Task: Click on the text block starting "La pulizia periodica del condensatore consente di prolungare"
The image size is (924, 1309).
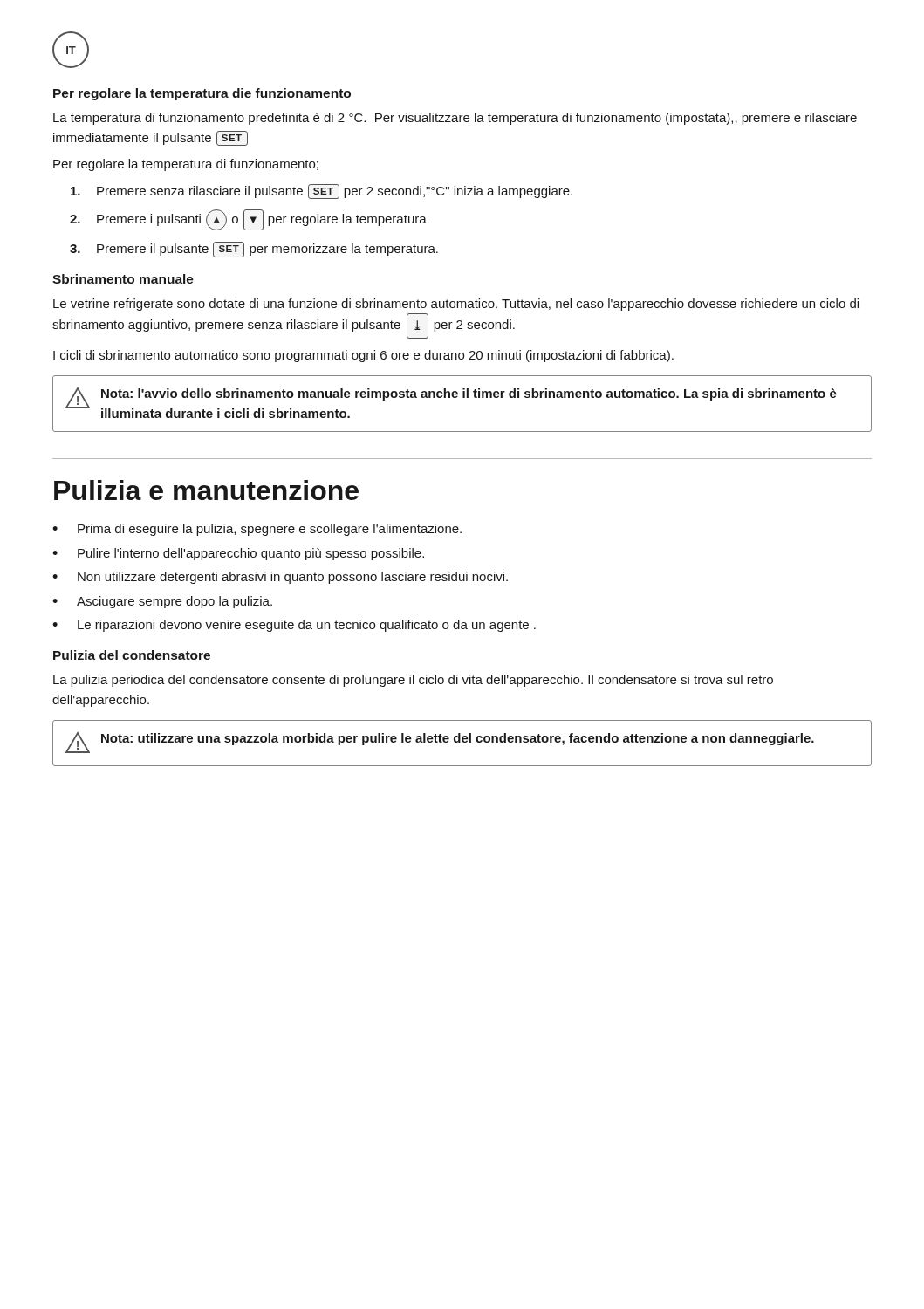Action: click(413, 689)
